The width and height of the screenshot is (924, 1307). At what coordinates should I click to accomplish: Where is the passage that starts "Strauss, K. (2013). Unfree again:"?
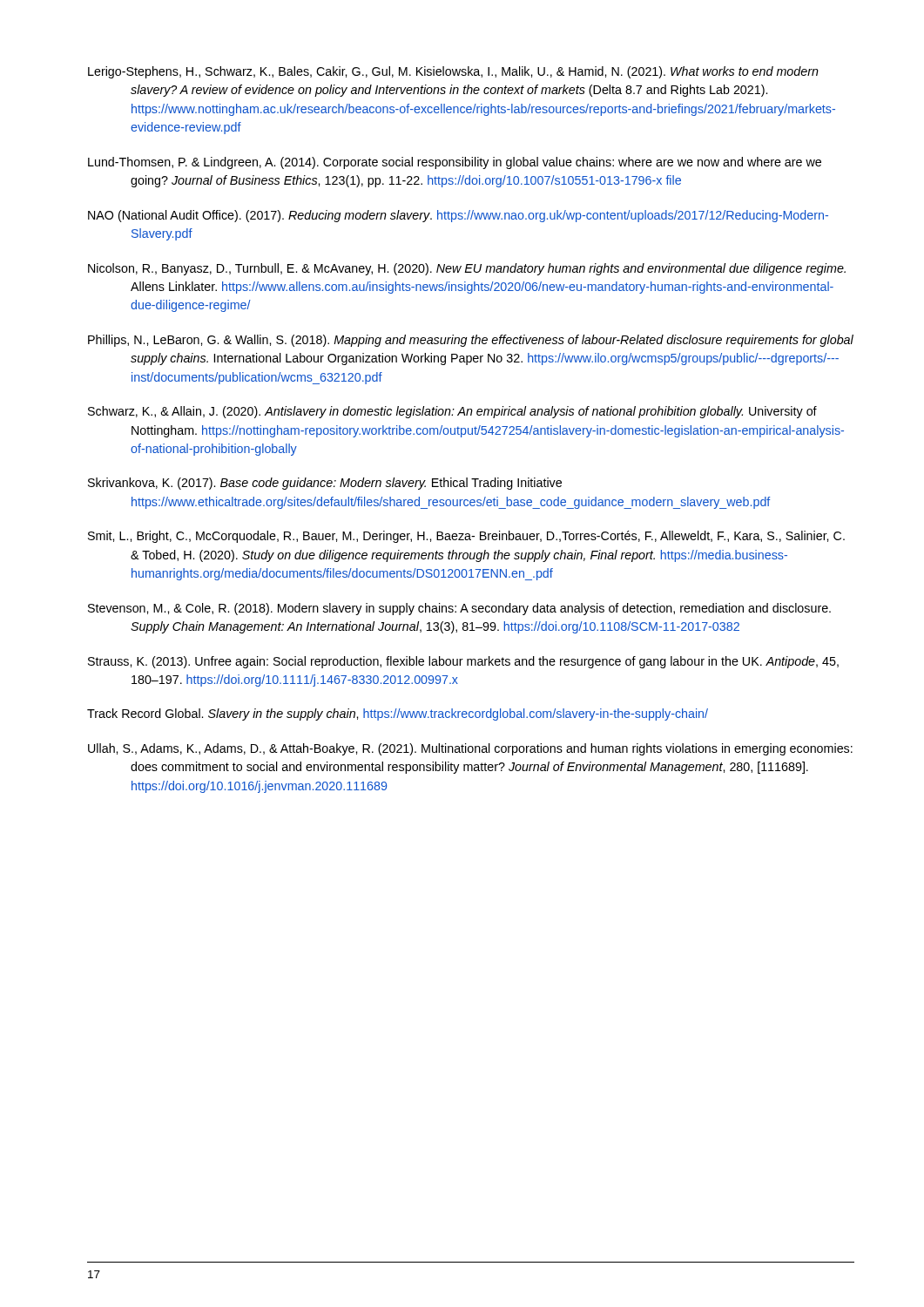click(463, 670)
